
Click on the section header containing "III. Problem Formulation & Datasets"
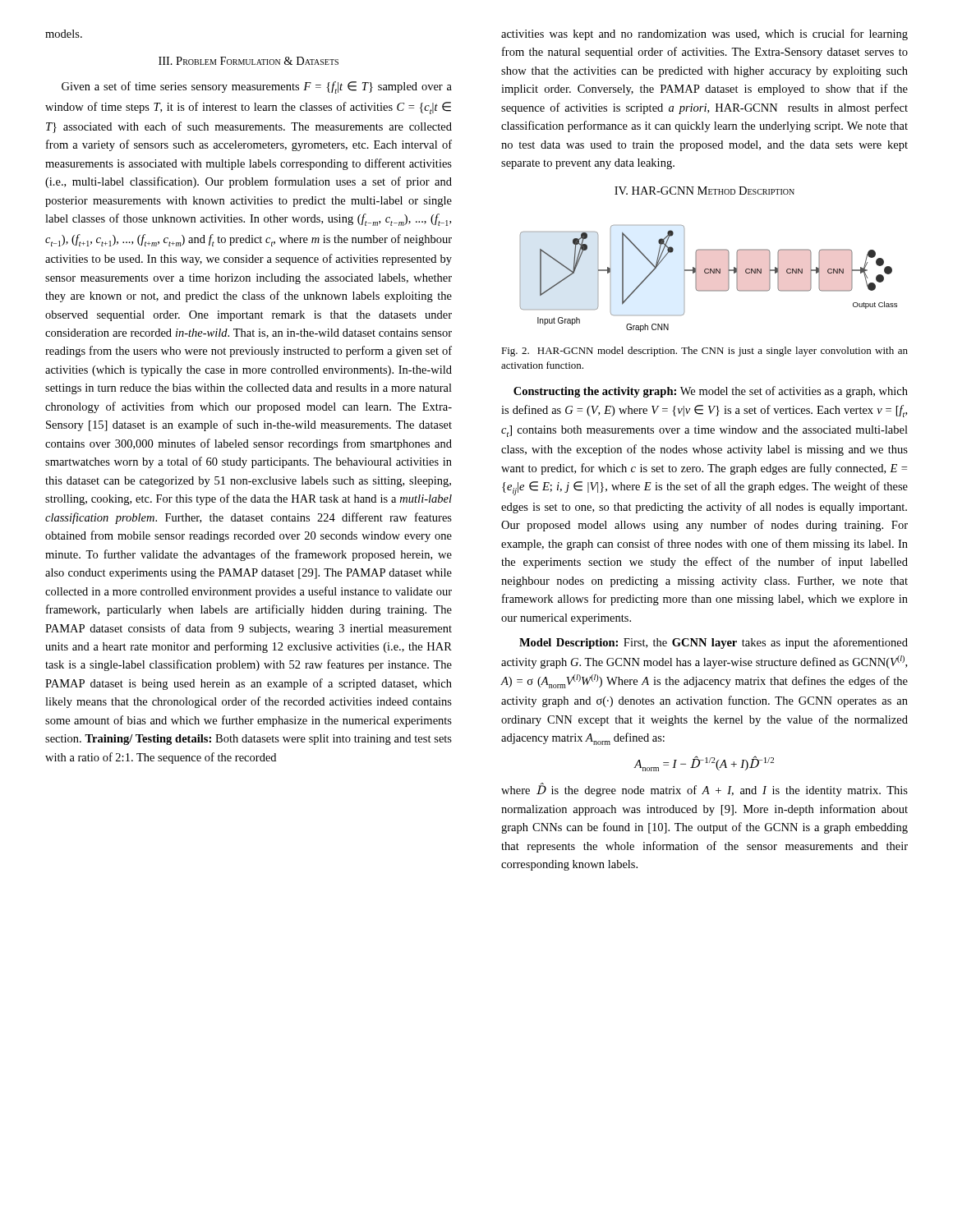pyautogui.click(x=248, y=62)
